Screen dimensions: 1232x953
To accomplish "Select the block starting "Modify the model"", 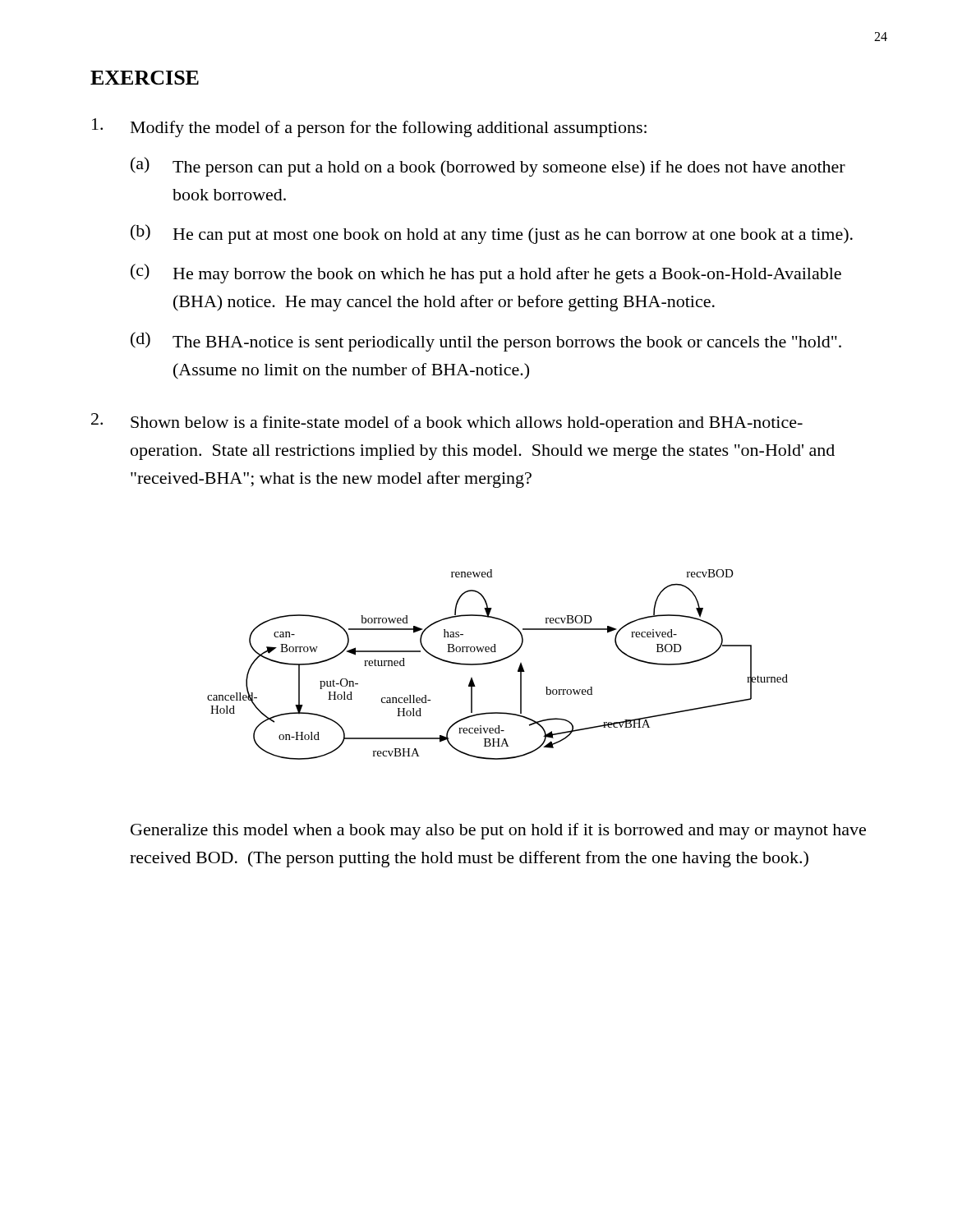I will [x=485, y=251].
